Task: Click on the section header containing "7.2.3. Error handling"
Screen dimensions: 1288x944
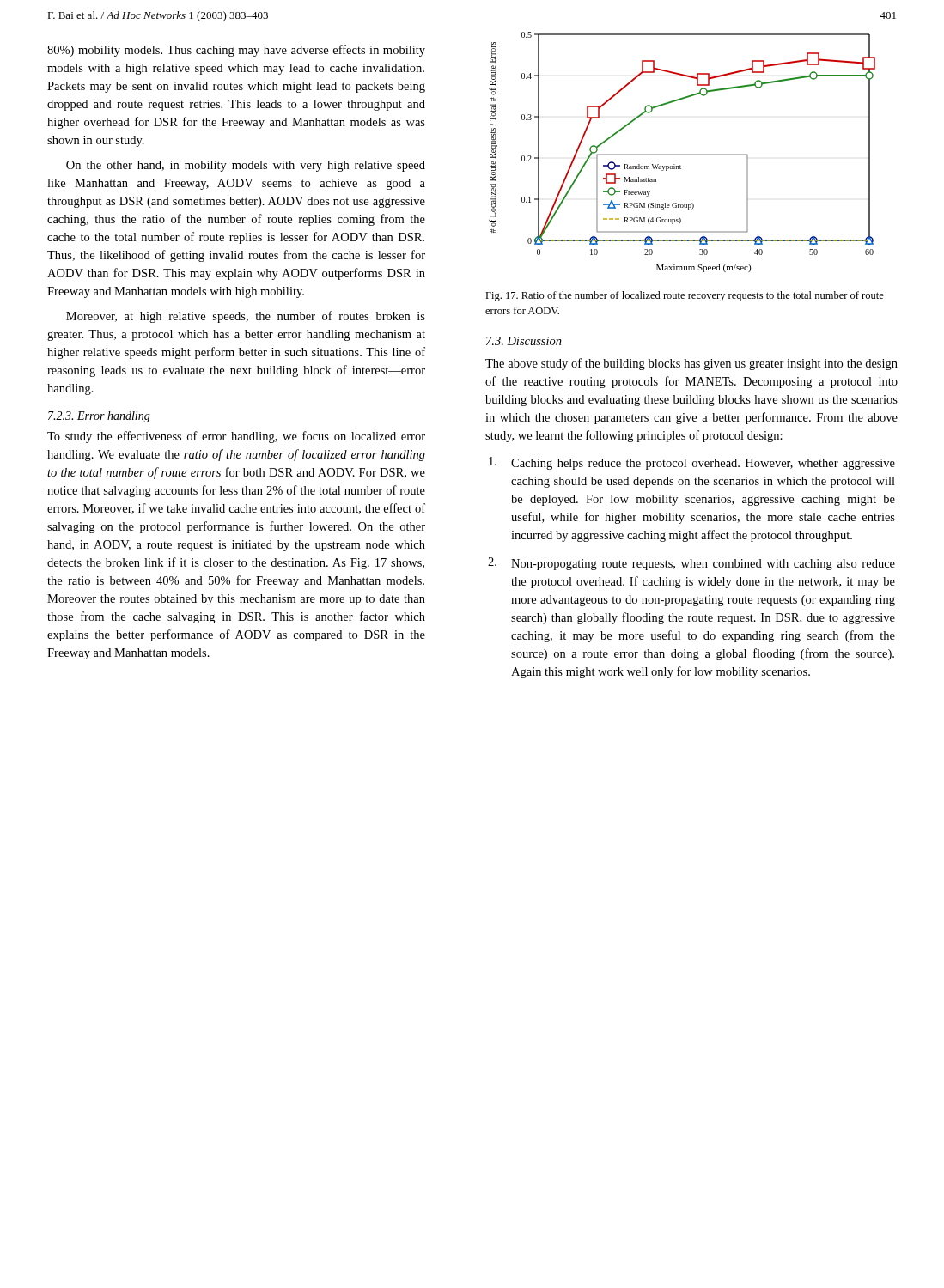Action: coord(99,416)
